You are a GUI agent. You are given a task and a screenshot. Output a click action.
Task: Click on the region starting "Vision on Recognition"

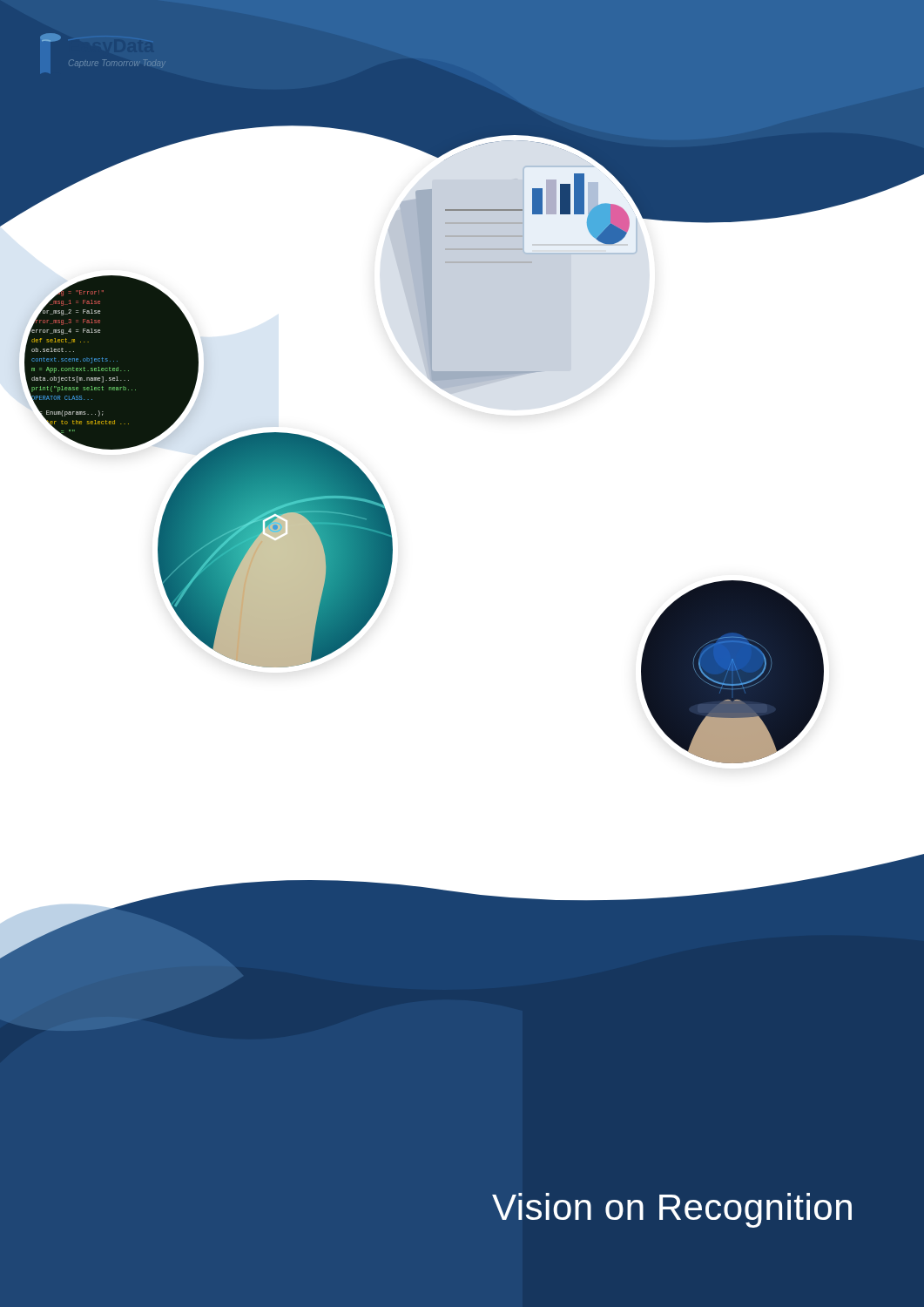point(673,1207)
